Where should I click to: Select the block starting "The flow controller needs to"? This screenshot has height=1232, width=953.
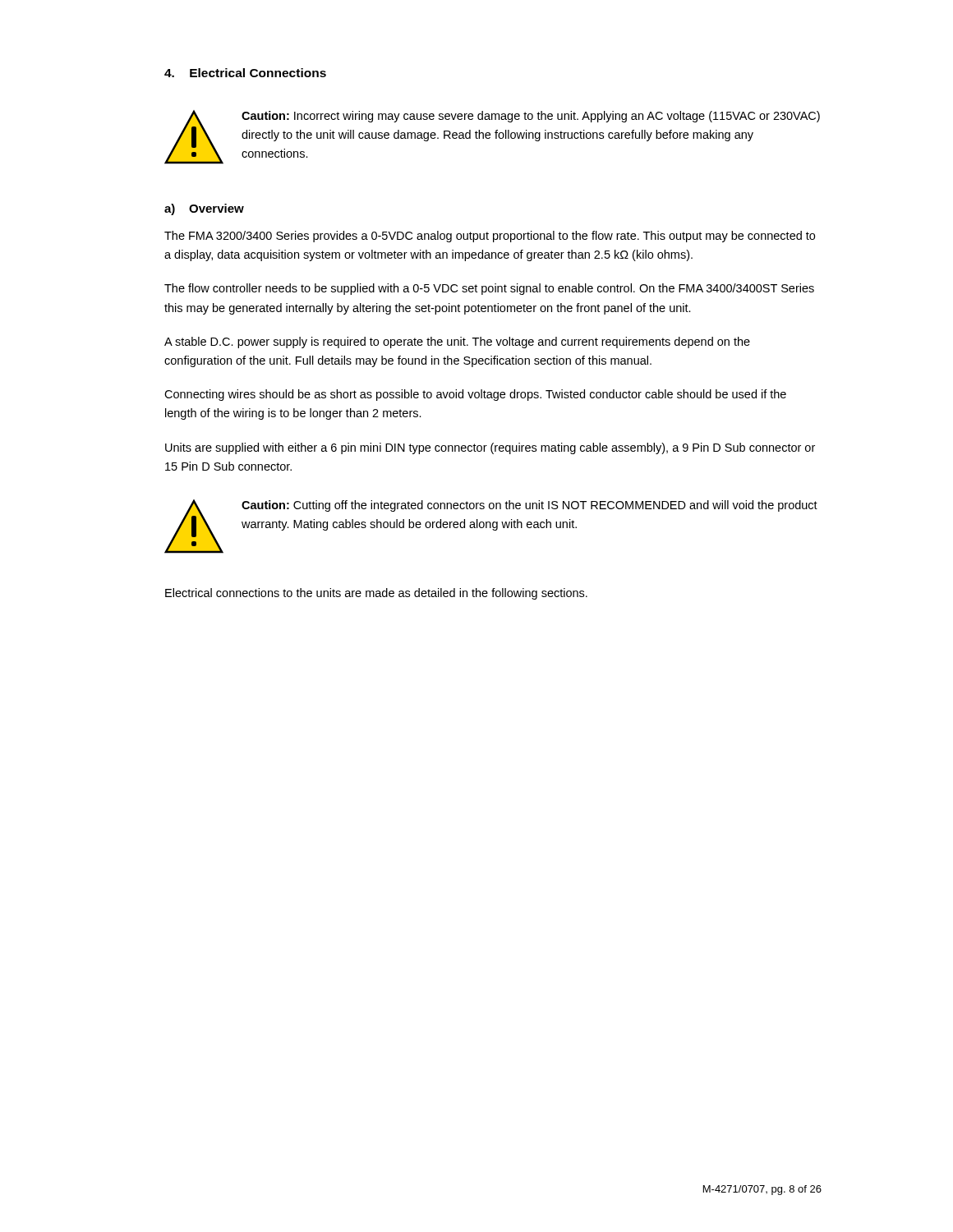pos(489,298)
